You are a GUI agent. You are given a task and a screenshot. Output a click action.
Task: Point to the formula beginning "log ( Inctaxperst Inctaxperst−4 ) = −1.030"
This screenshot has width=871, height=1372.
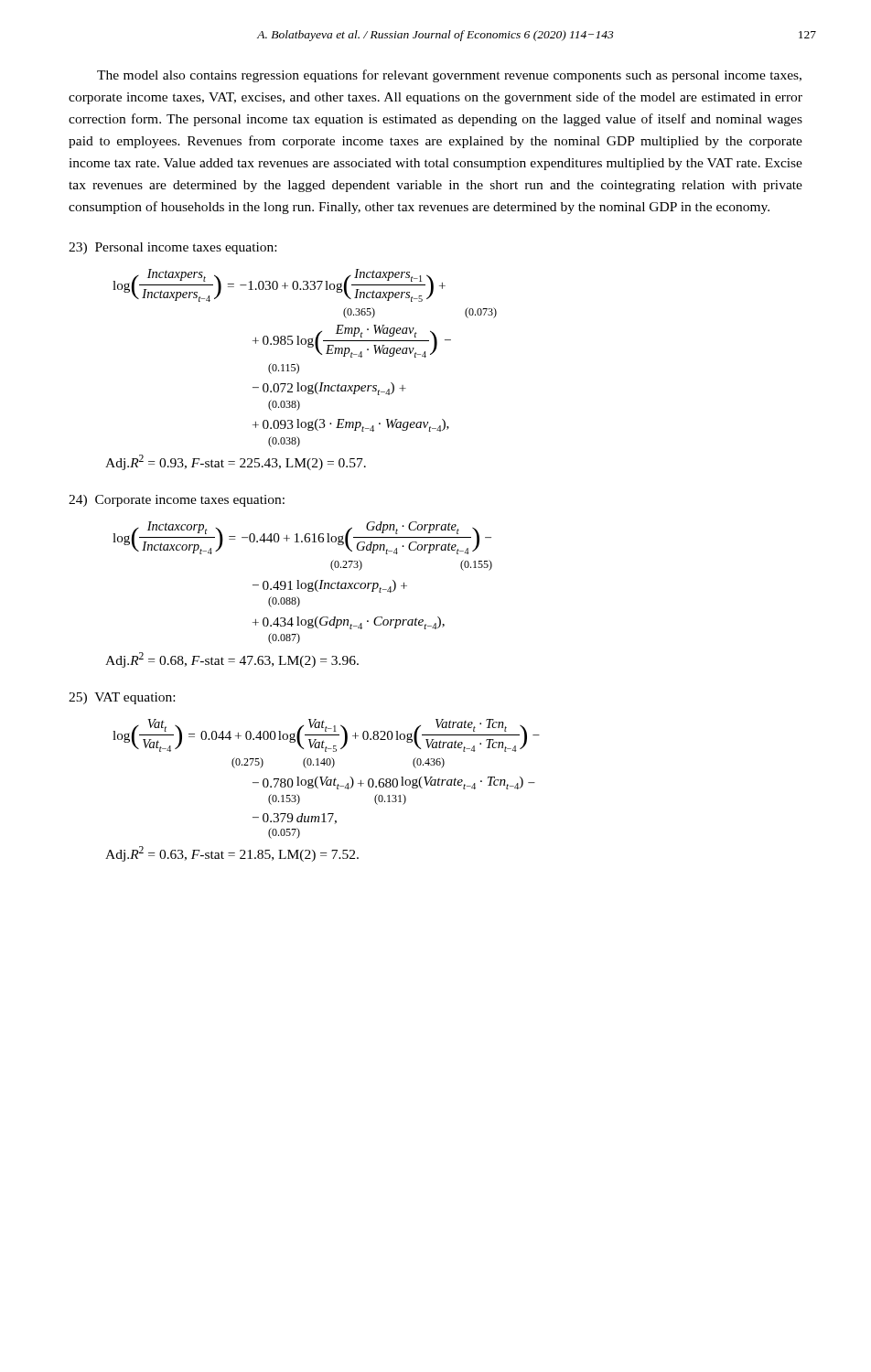[436, 356]
